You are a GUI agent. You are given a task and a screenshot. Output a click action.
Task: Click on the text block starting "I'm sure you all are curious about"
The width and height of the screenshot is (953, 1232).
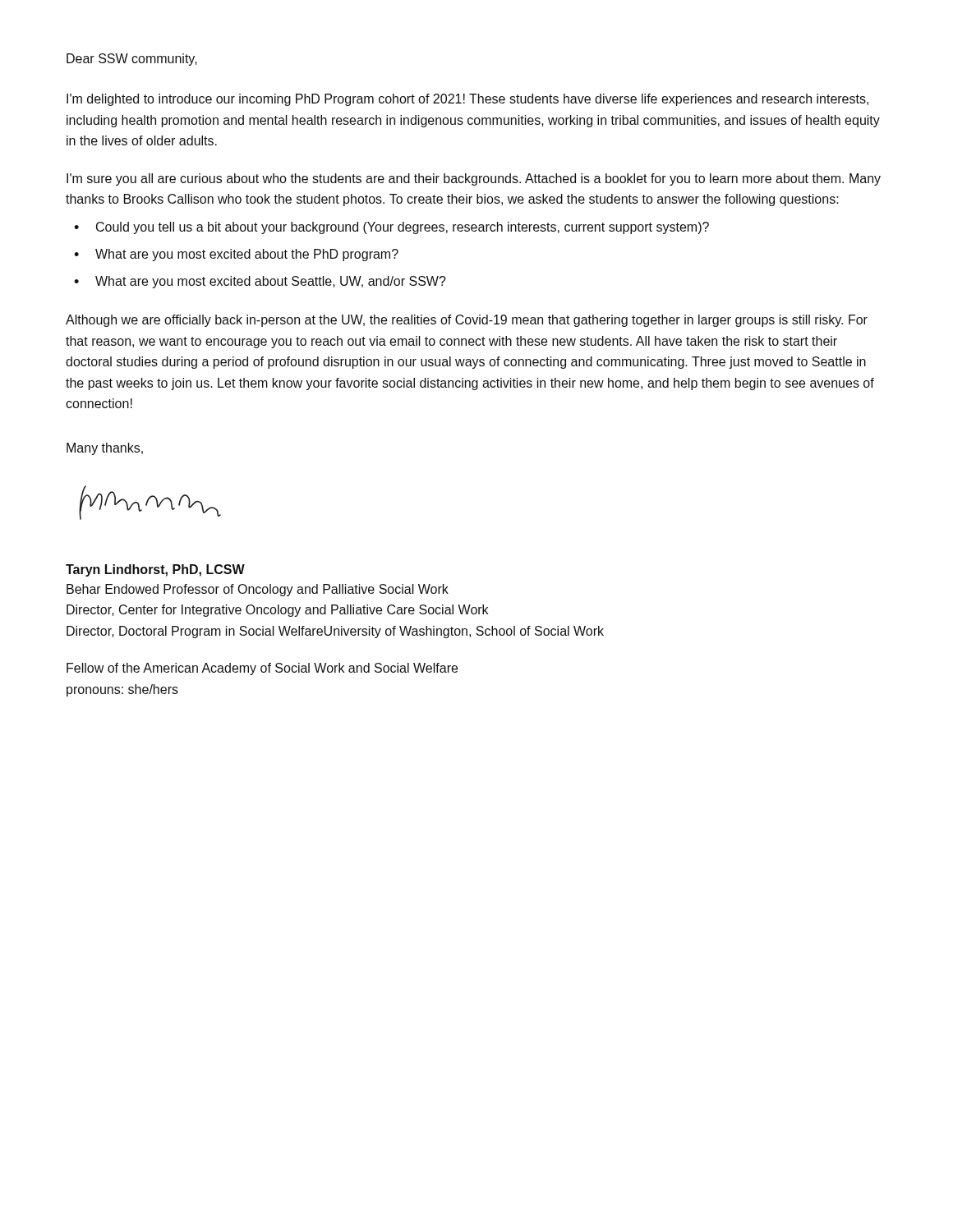(473, 189)
